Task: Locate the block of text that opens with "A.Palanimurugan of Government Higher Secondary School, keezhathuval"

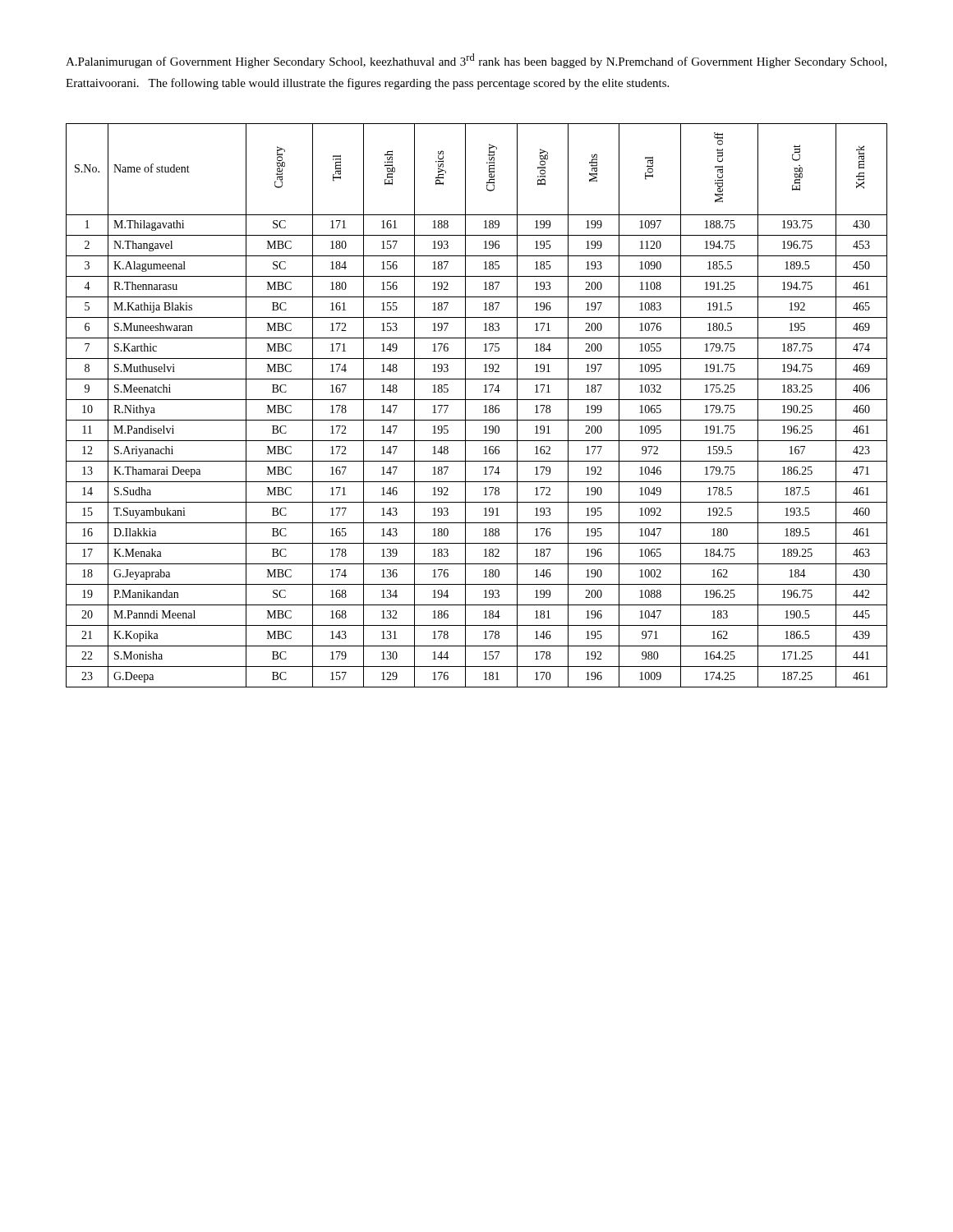Action: tap(476, 70)
